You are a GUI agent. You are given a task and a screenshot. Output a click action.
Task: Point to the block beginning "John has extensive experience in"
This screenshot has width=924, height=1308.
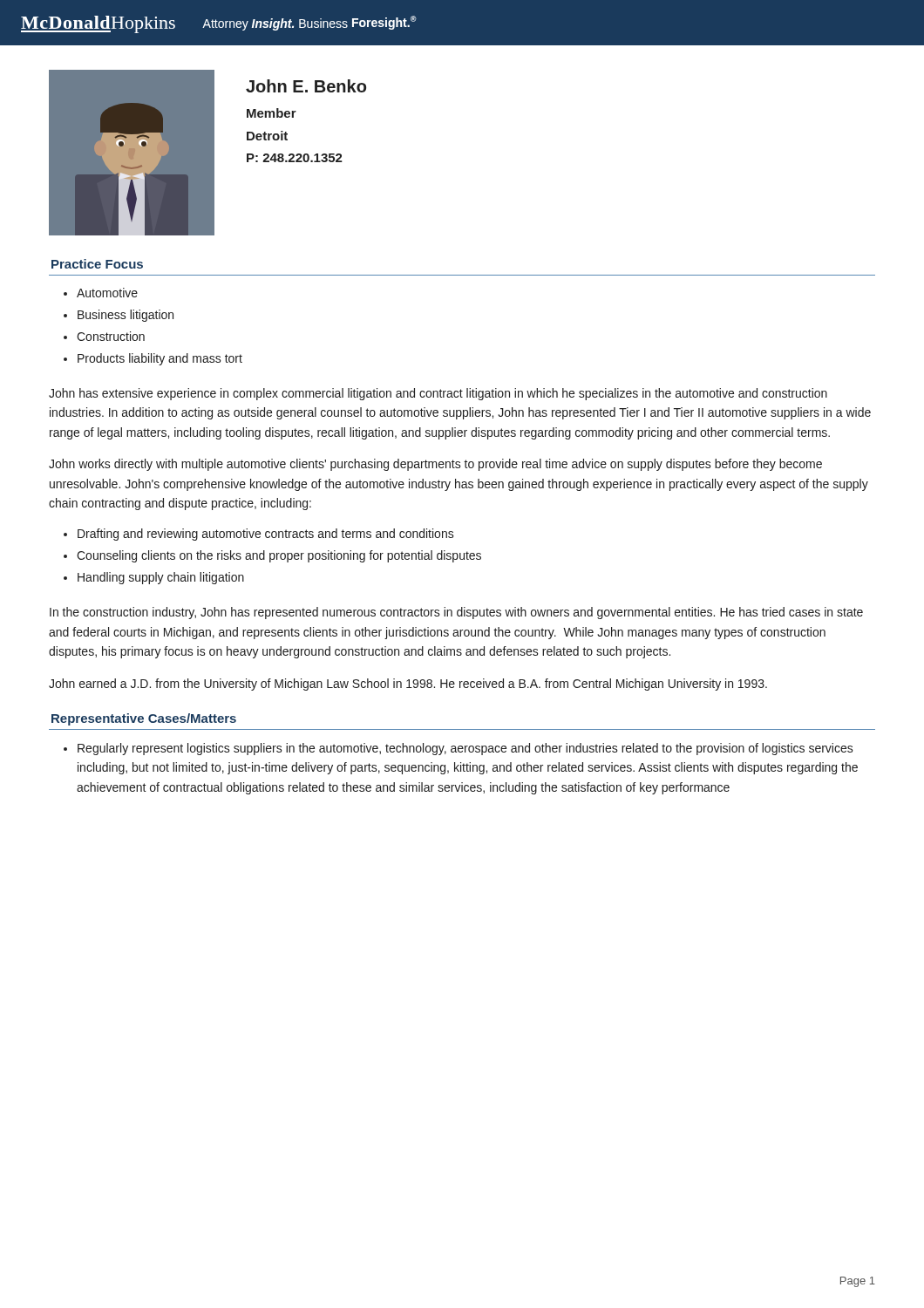[x=460, y=413]
